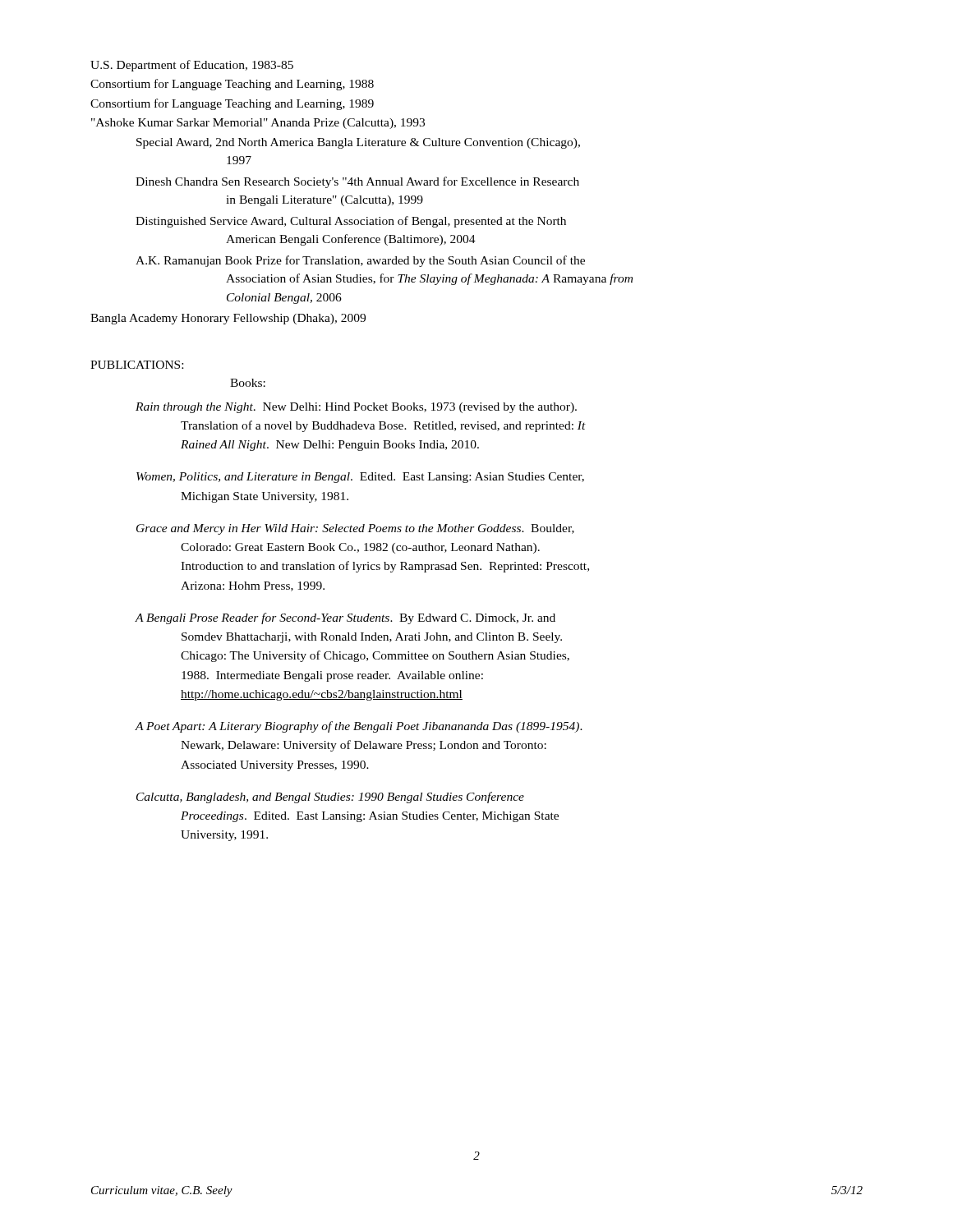This screenshot has height=1232, width=953.
Task: Find the text starting ""Ashoke Kumar Sarkar"
Action: (x=258, y=122)
